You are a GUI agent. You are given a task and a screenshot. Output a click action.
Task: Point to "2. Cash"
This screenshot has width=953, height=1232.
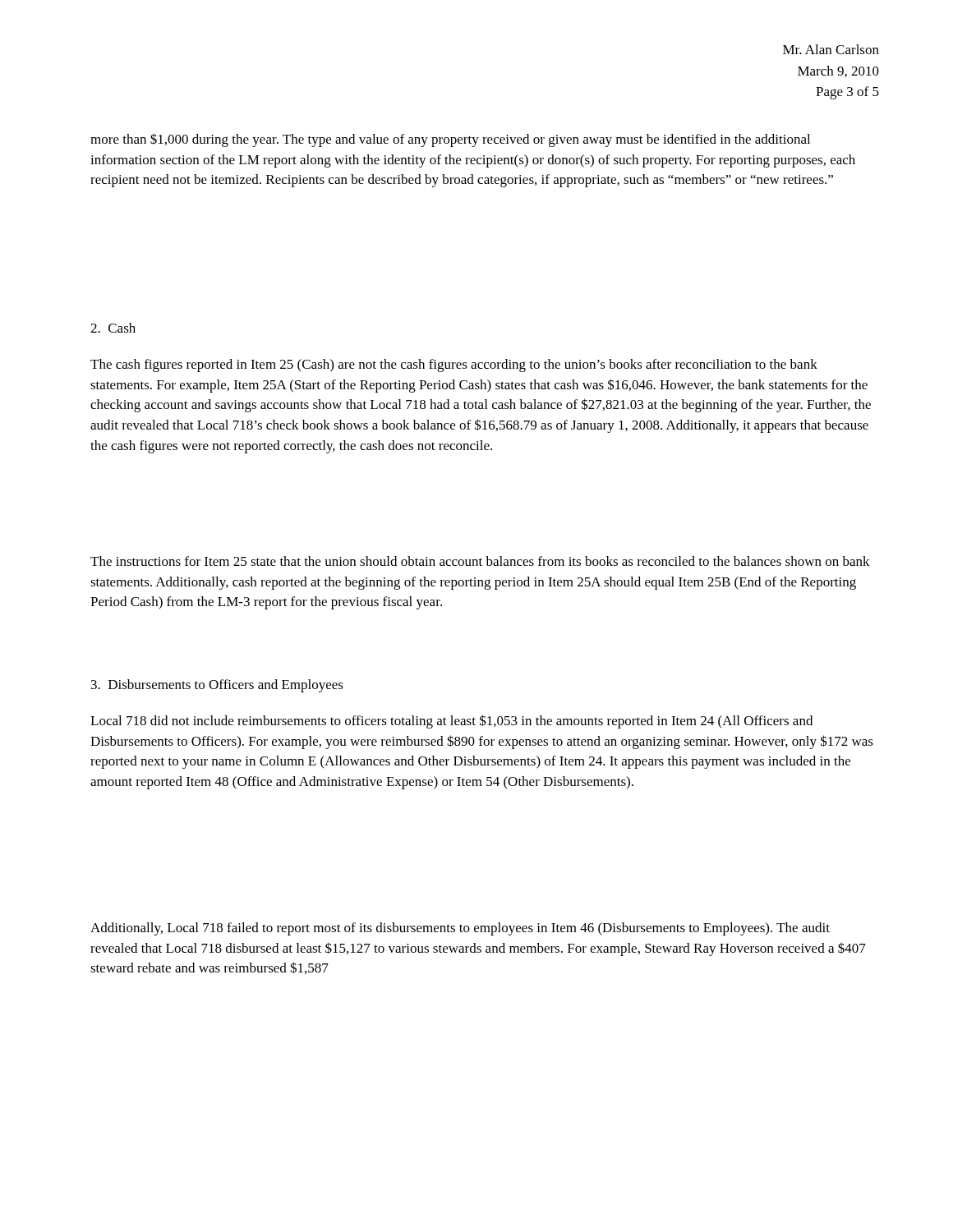click(113, 328)
